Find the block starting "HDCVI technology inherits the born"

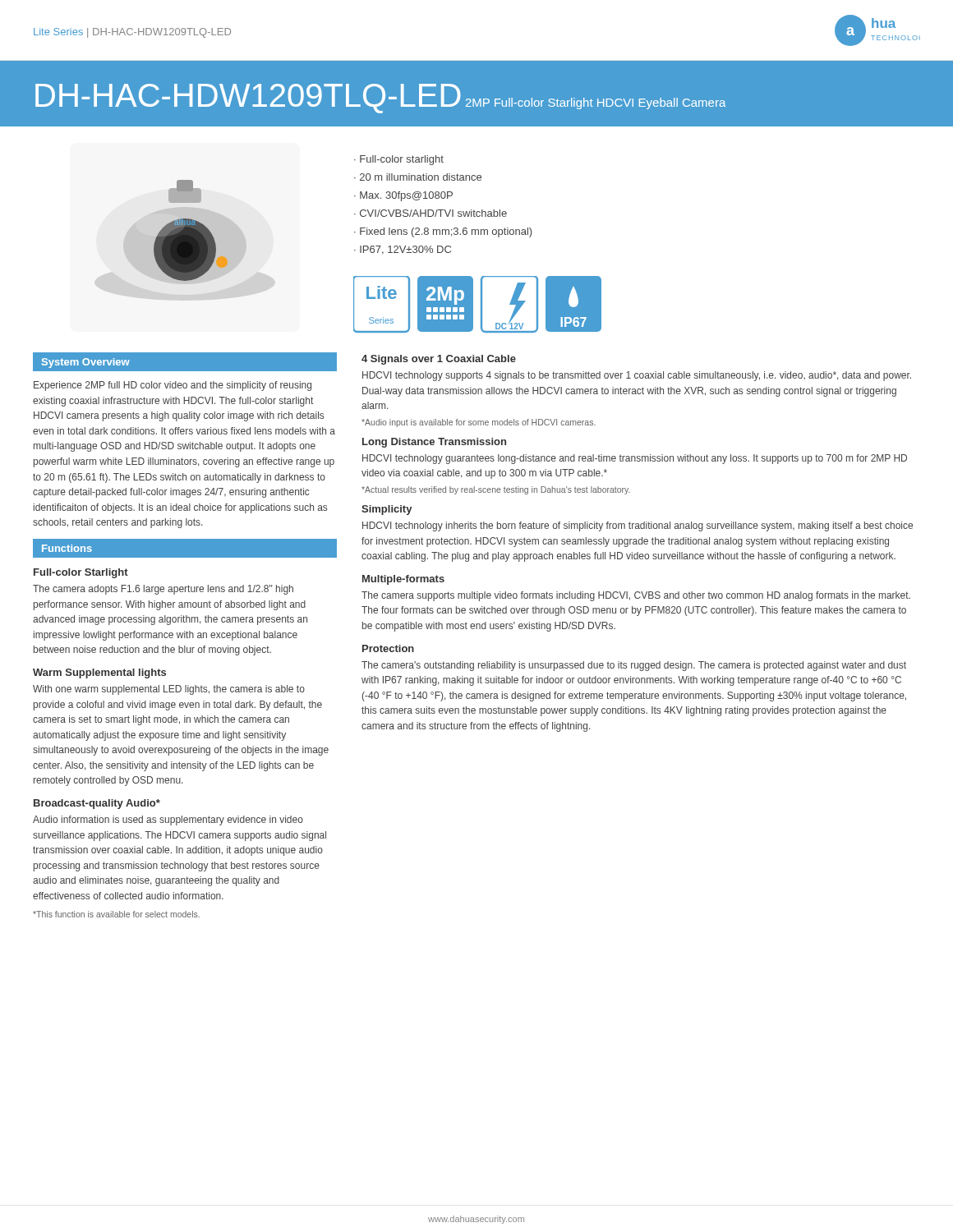(637, 541)
